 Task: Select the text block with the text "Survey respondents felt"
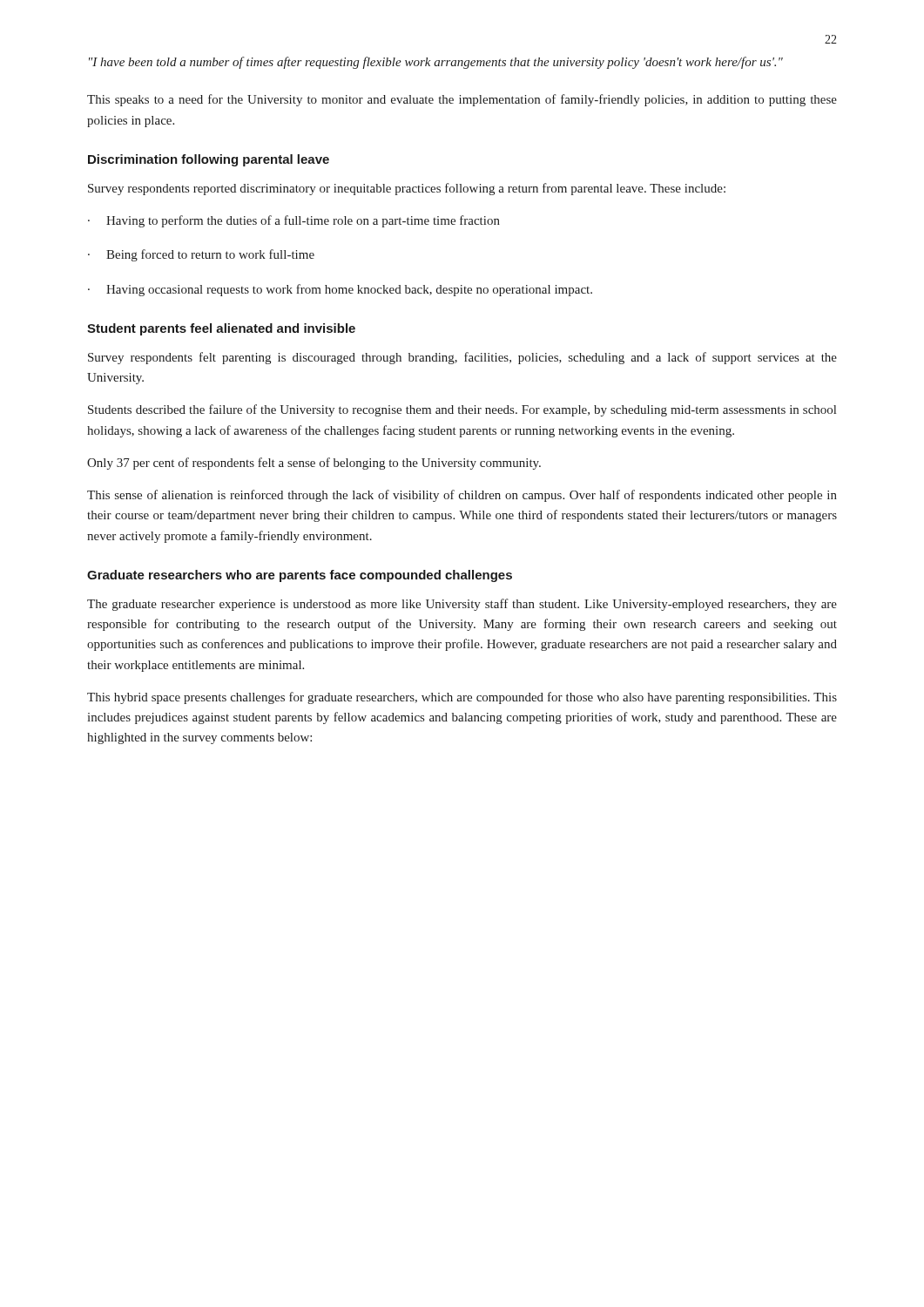click(x=462, y=368)
